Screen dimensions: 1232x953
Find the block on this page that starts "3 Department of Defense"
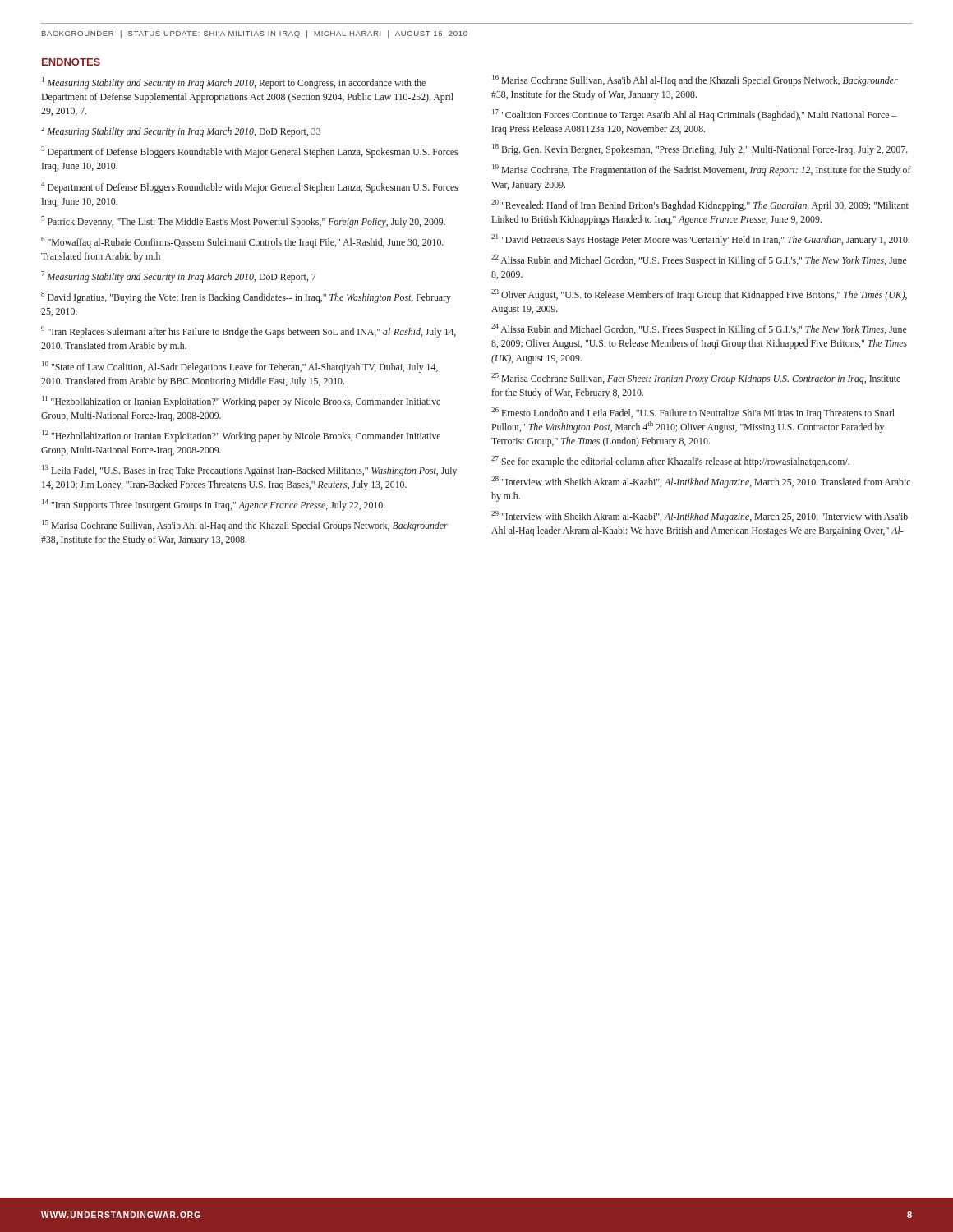[250, 159]
